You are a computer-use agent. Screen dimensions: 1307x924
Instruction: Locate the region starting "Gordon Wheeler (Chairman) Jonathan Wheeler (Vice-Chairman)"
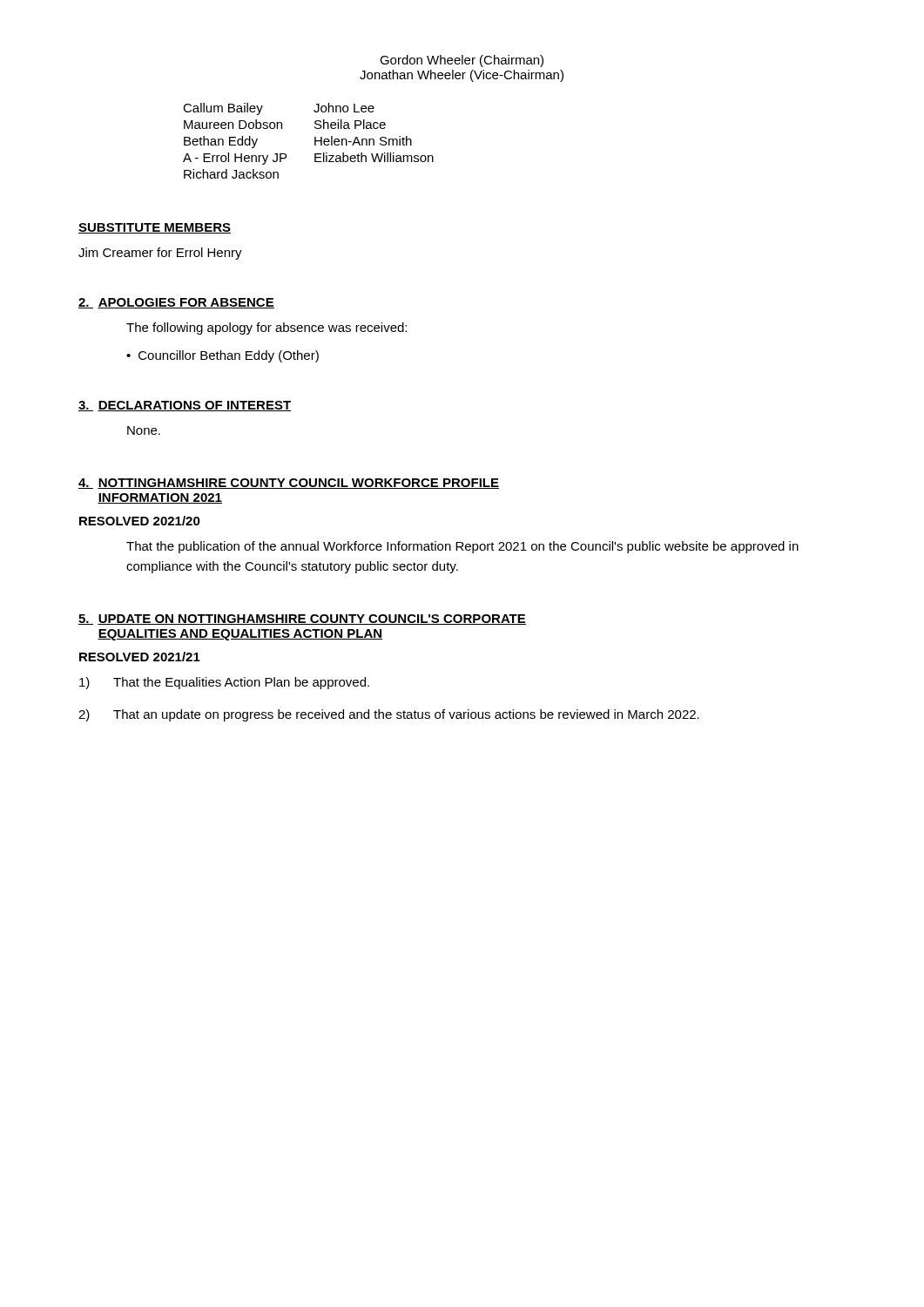click(462, 67)
